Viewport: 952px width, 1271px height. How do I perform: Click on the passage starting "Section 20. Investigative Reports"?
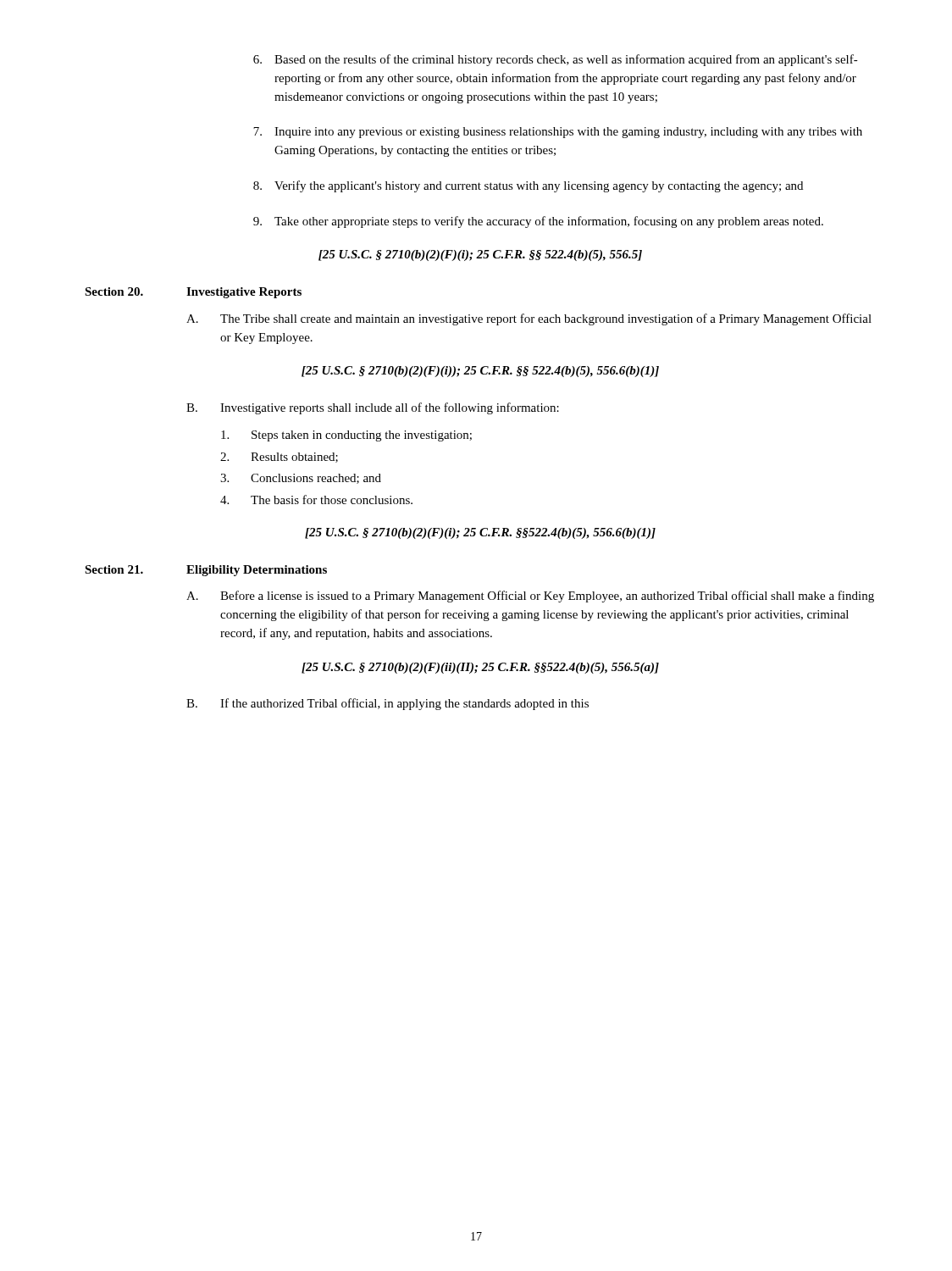[x=193, y=292]
